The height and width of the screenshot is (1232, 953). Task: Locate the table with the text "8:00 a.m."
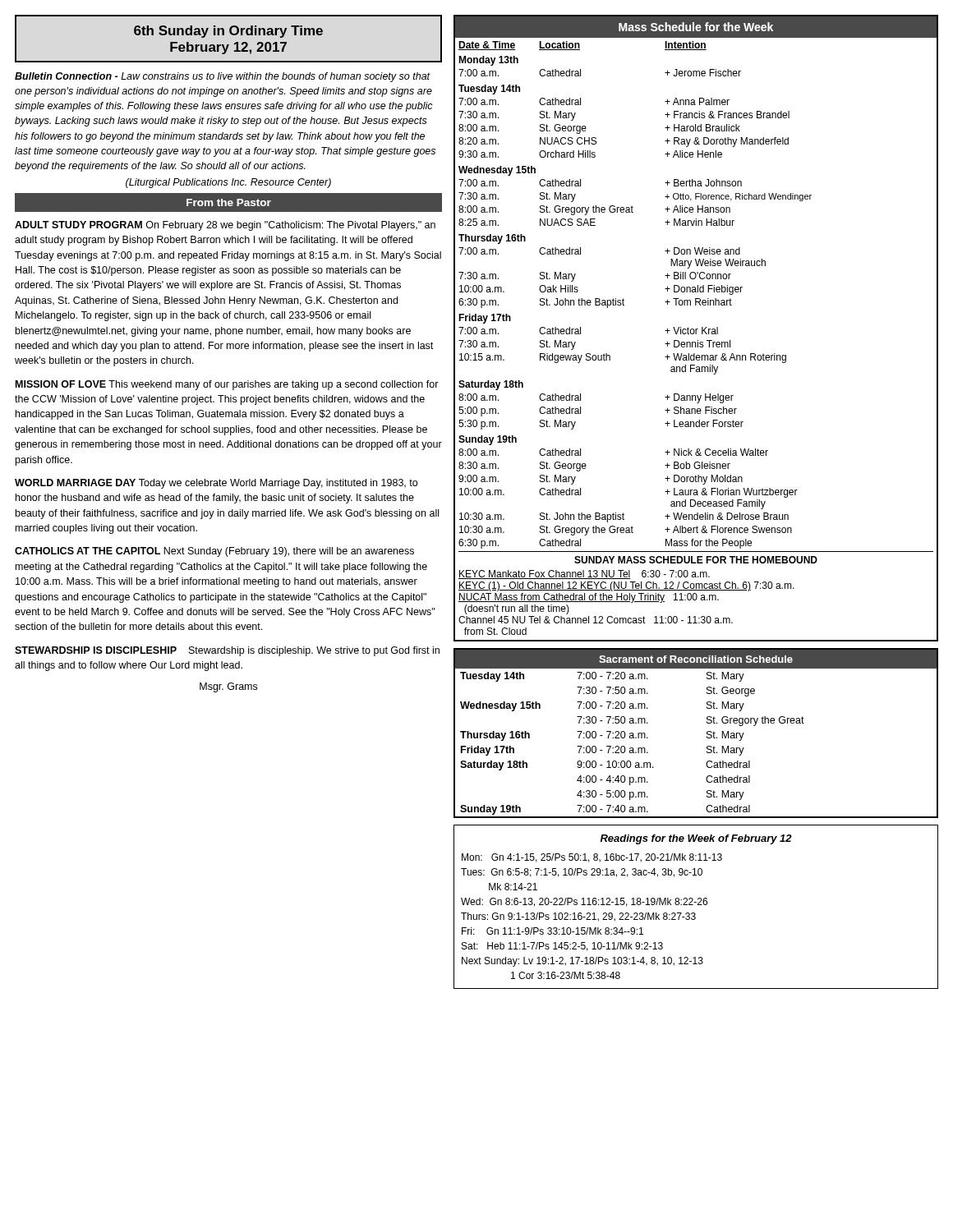[696, 328]
